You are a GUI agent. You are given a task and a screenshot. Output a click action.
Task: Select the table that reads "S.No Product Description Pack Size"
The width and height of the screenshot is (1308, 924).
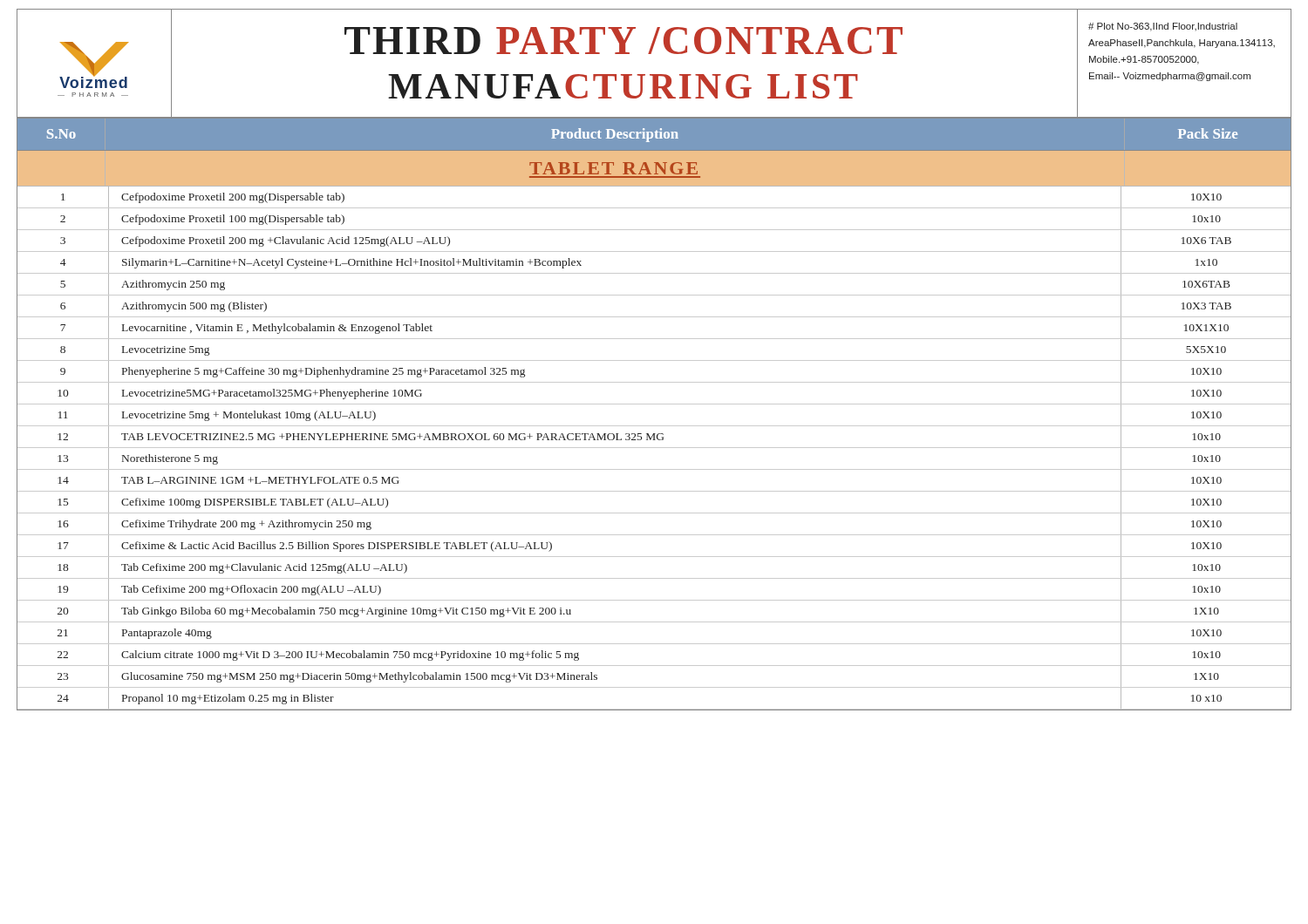point(654,414)
